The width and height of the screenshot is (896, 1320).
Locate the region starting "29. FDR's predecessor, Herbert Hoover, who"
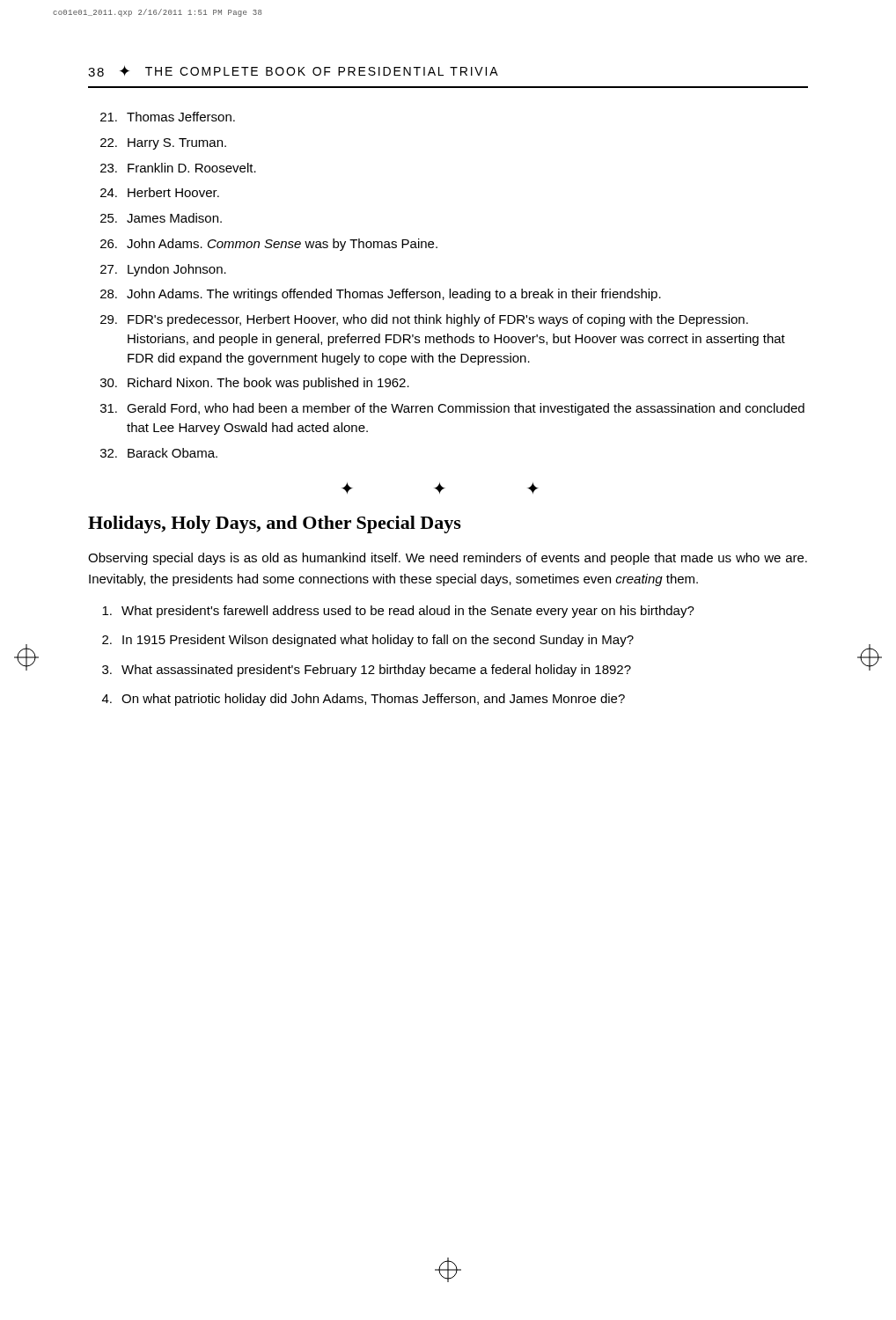tap(448, 339)
